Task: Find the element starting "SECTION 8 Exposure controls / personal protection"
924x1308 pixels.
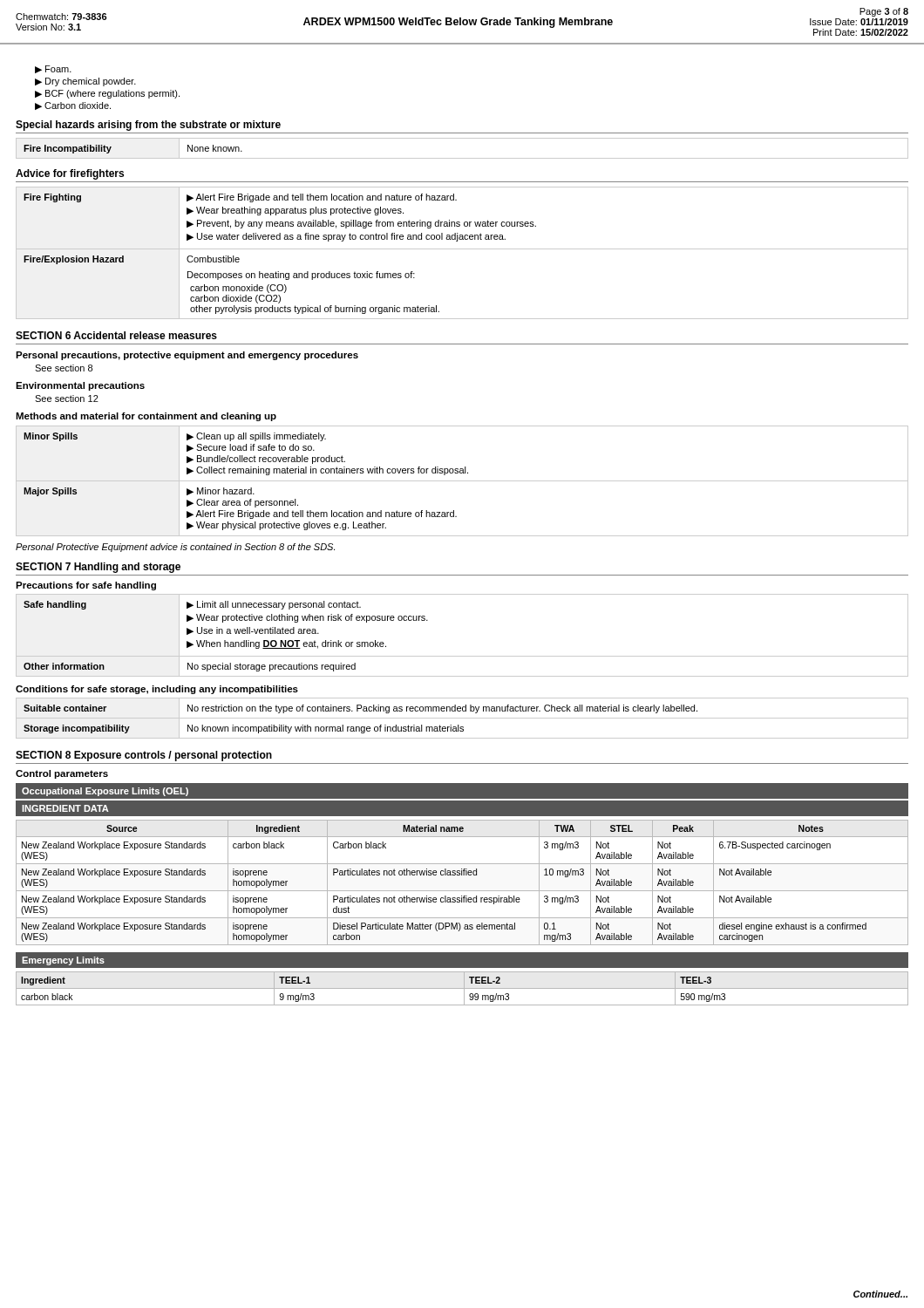Action: 144,755
